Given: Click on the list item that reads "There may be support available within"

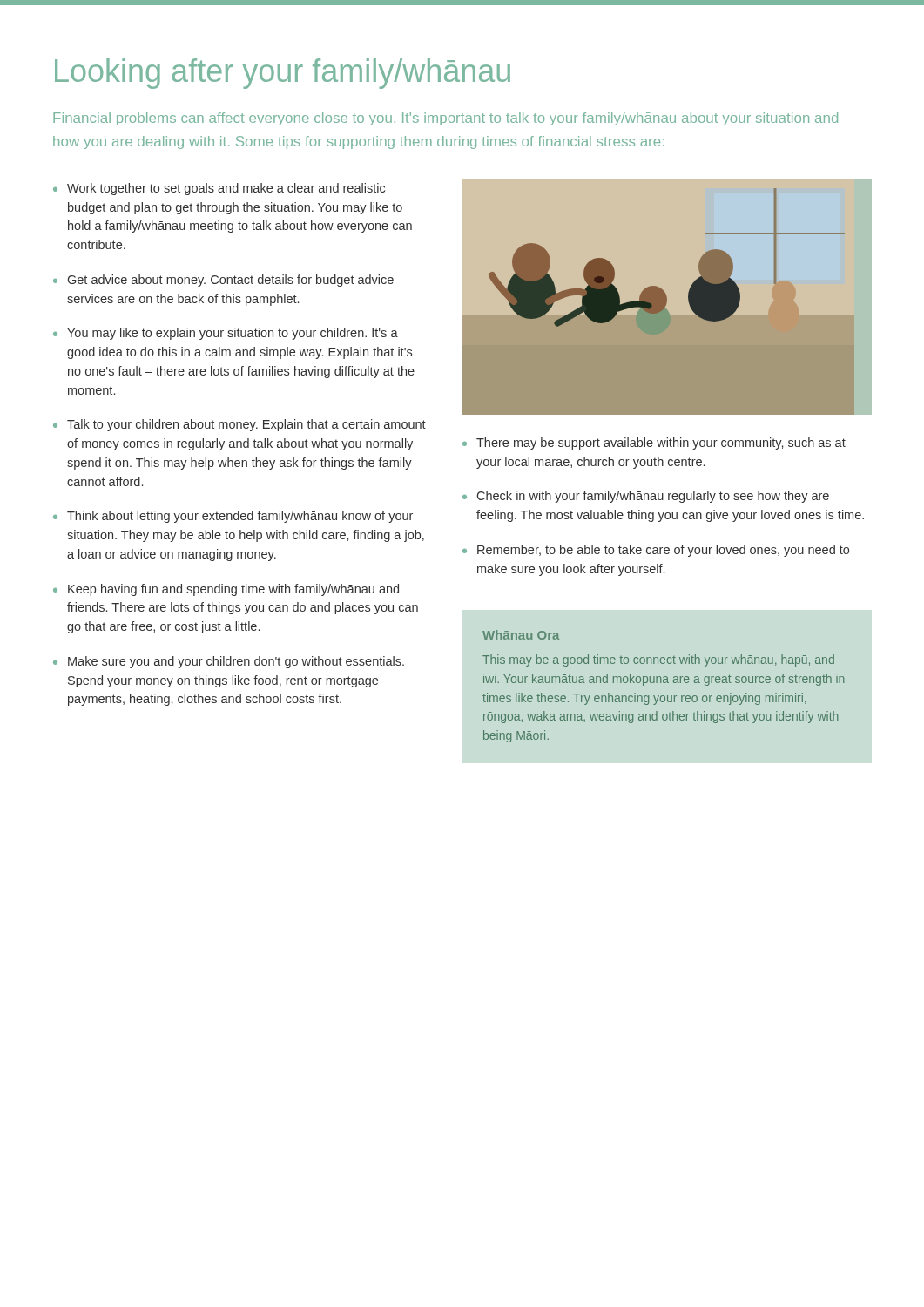Looking at the screenshot, I should (x=674, y=453).
